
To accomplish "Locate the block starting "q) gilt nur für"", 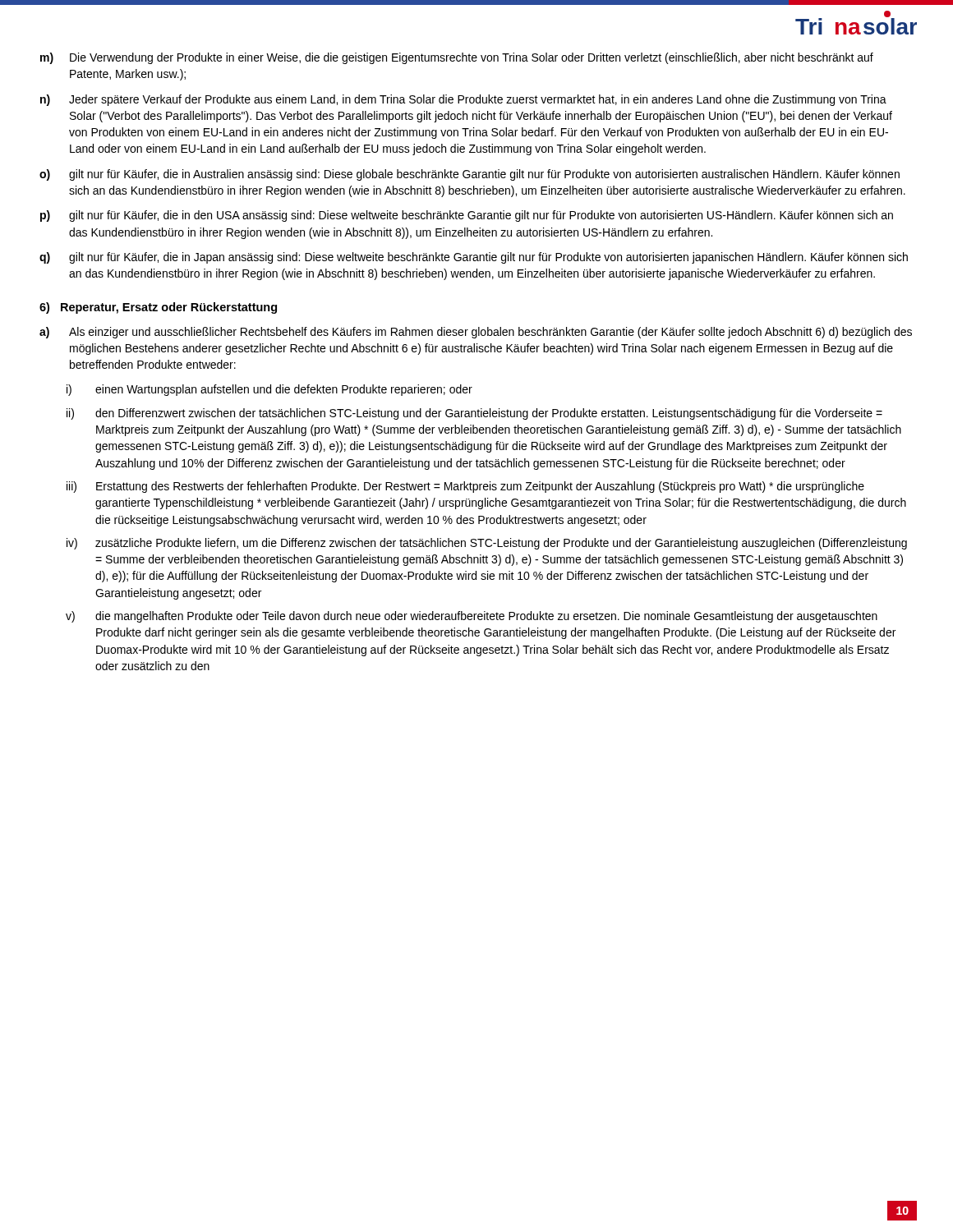I will [476, 265].
